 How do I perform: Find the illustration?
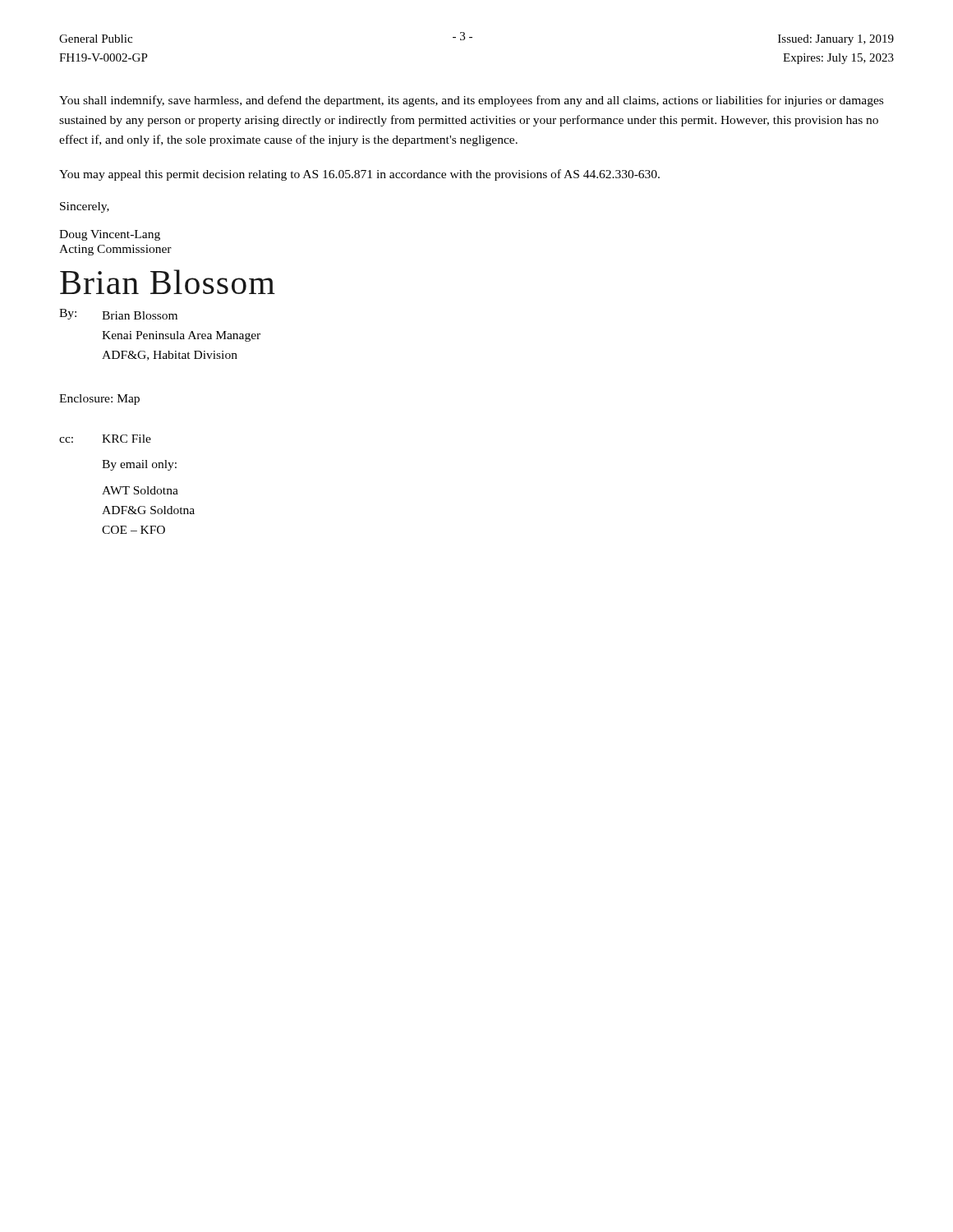(476, 283)
